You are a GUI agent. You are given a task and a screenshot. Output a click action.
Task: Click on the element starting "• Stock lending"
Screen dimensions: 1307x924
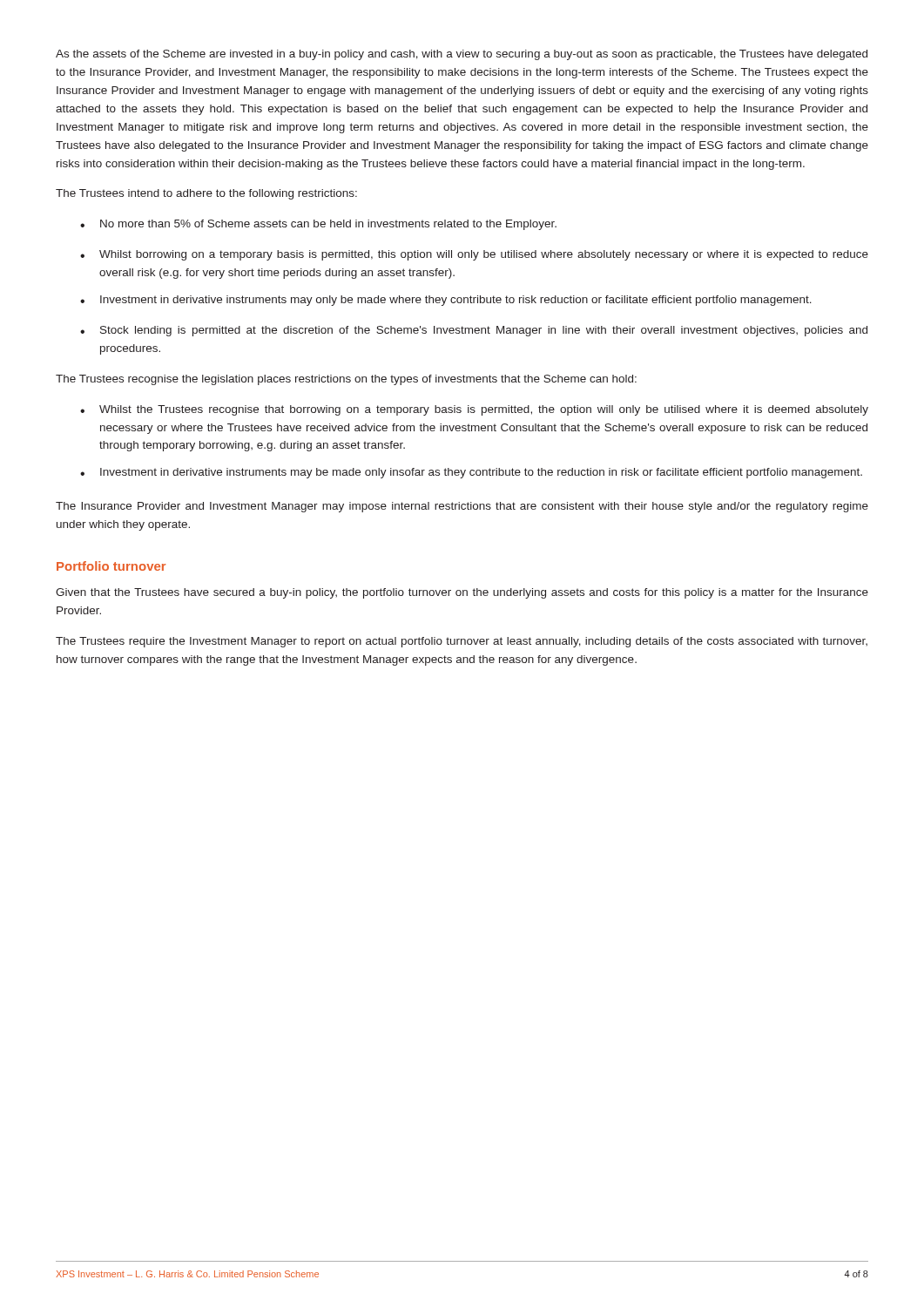(474, 340)
